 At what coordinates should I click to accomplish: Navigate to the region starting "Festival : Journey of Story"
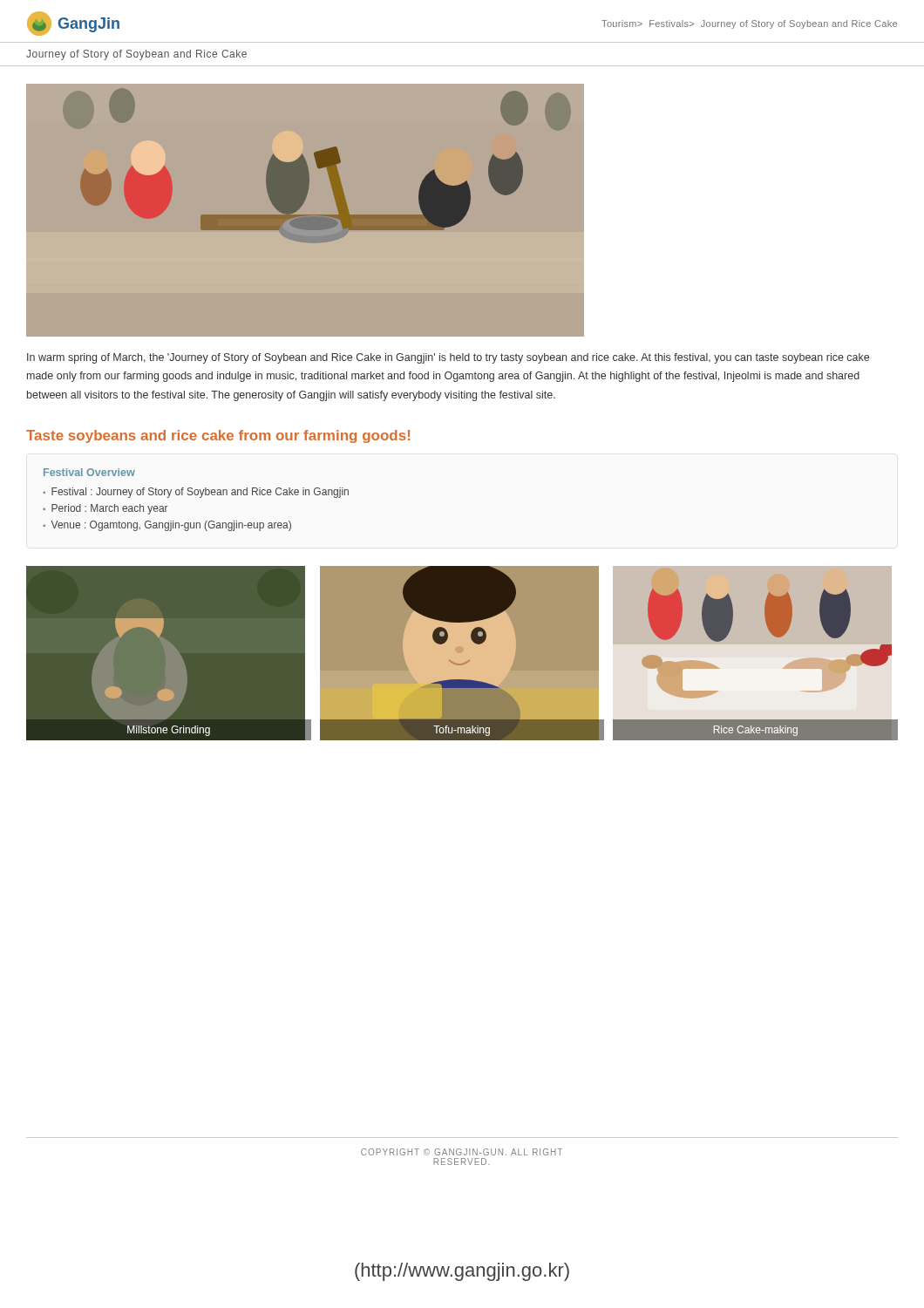200,492
